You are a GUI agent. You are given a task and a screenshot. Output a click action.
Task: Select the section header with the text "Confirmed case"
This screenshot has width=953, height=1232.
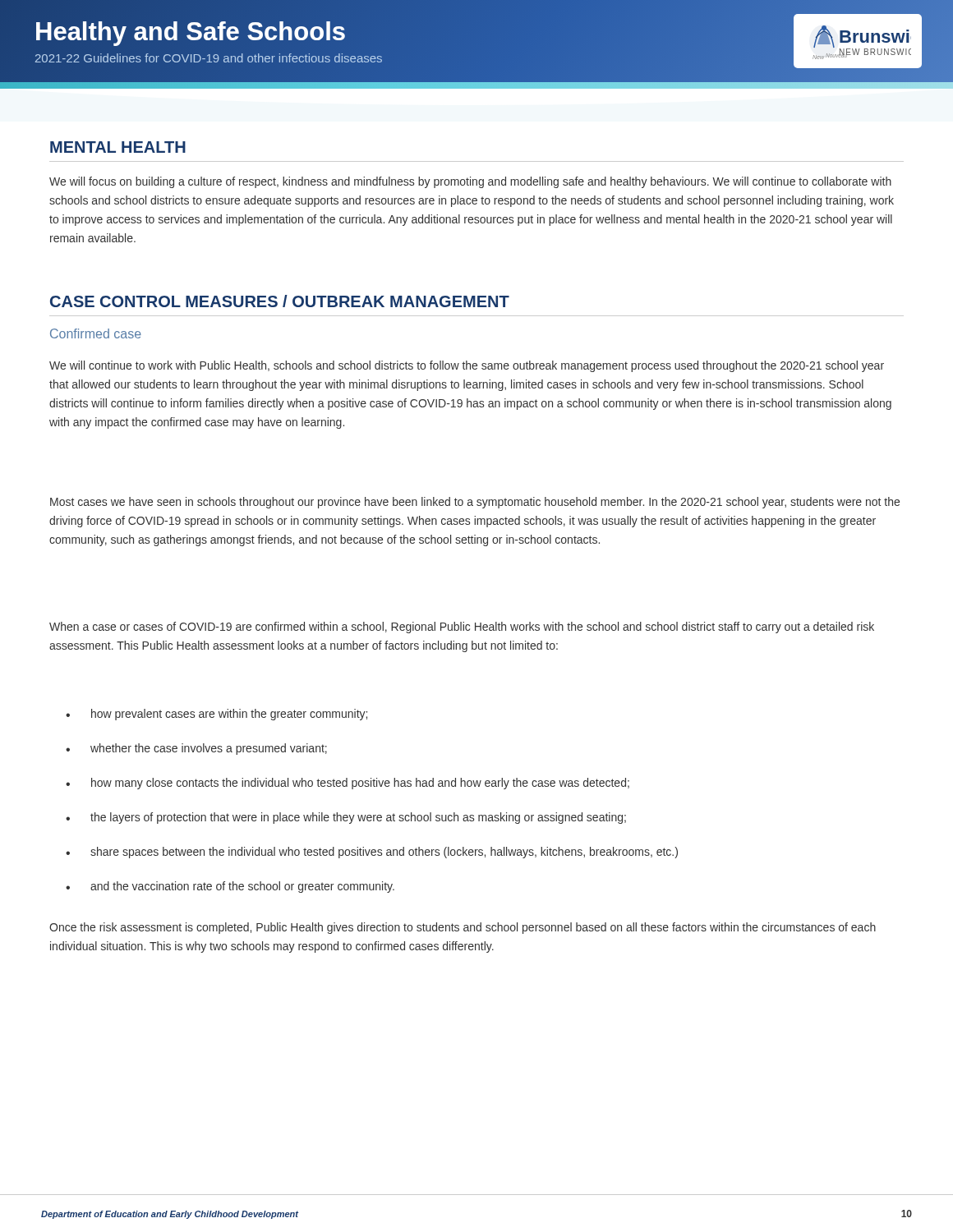click(x=95, y=334)
